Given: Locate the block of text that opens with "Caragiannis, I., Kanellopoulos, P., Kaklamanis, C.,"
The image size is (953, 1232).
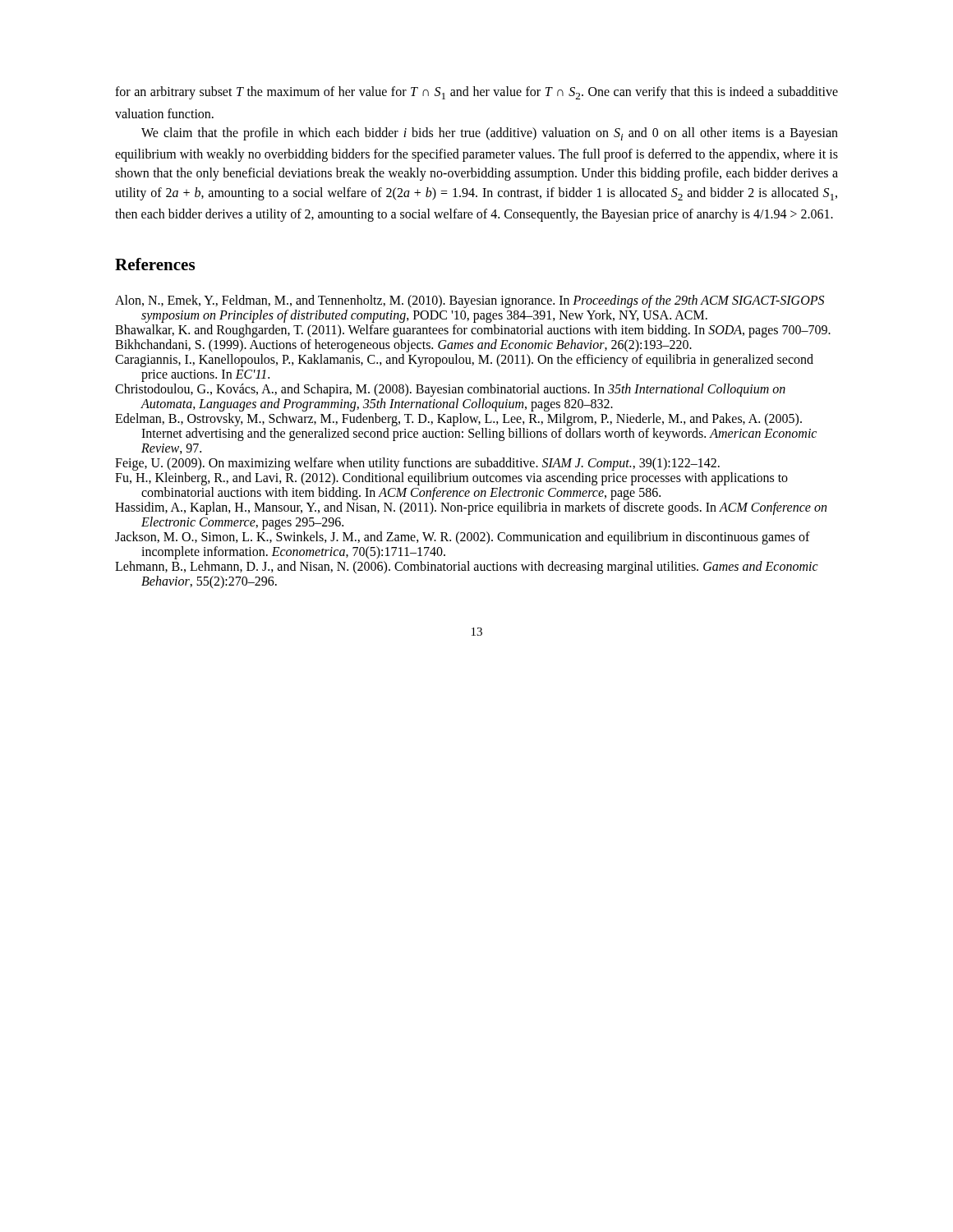Looking at the screenshot, I should pos(476,367).
